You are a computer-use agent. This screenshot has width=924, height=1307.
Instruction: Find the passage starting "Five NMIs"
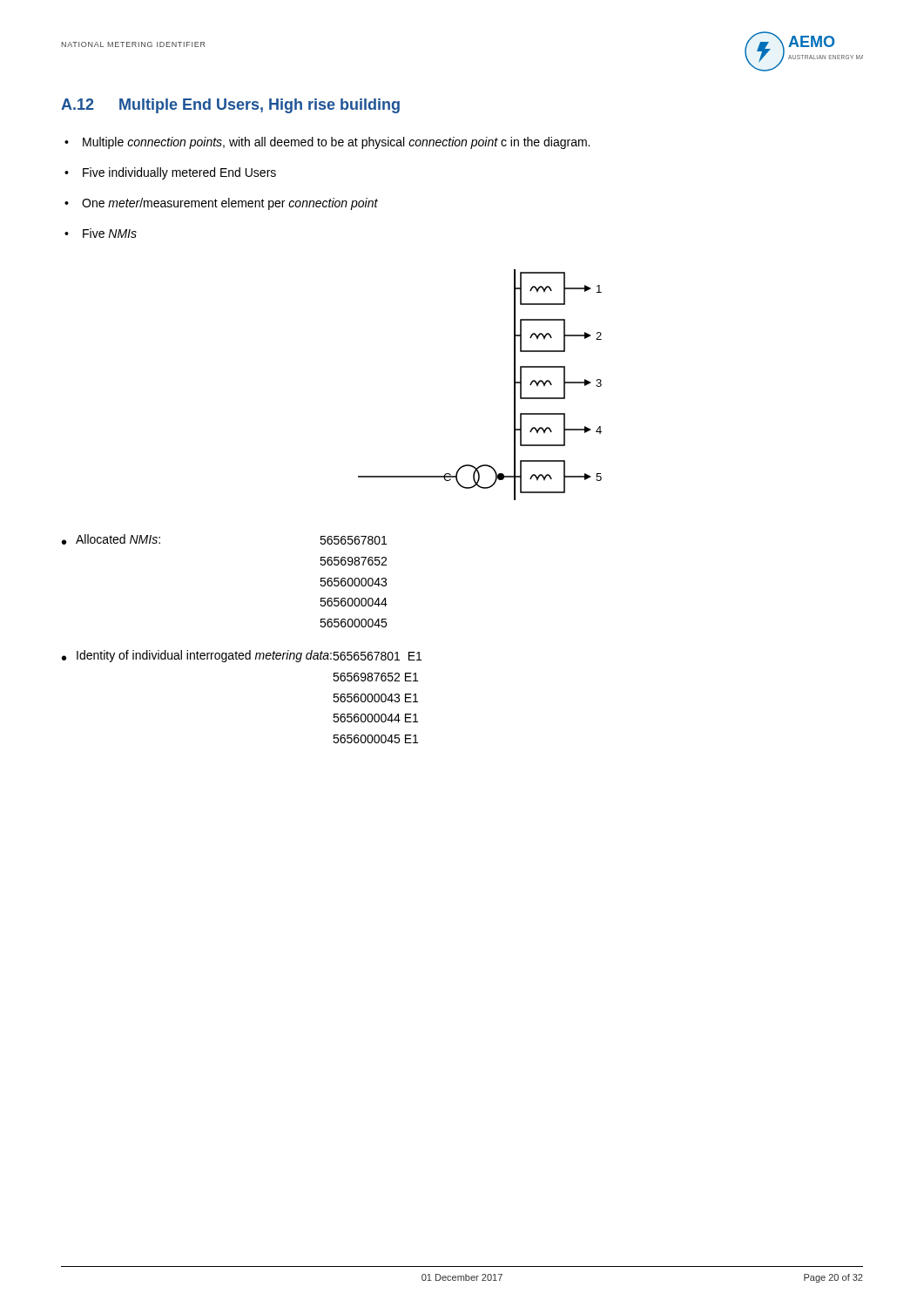coord(101,233)
